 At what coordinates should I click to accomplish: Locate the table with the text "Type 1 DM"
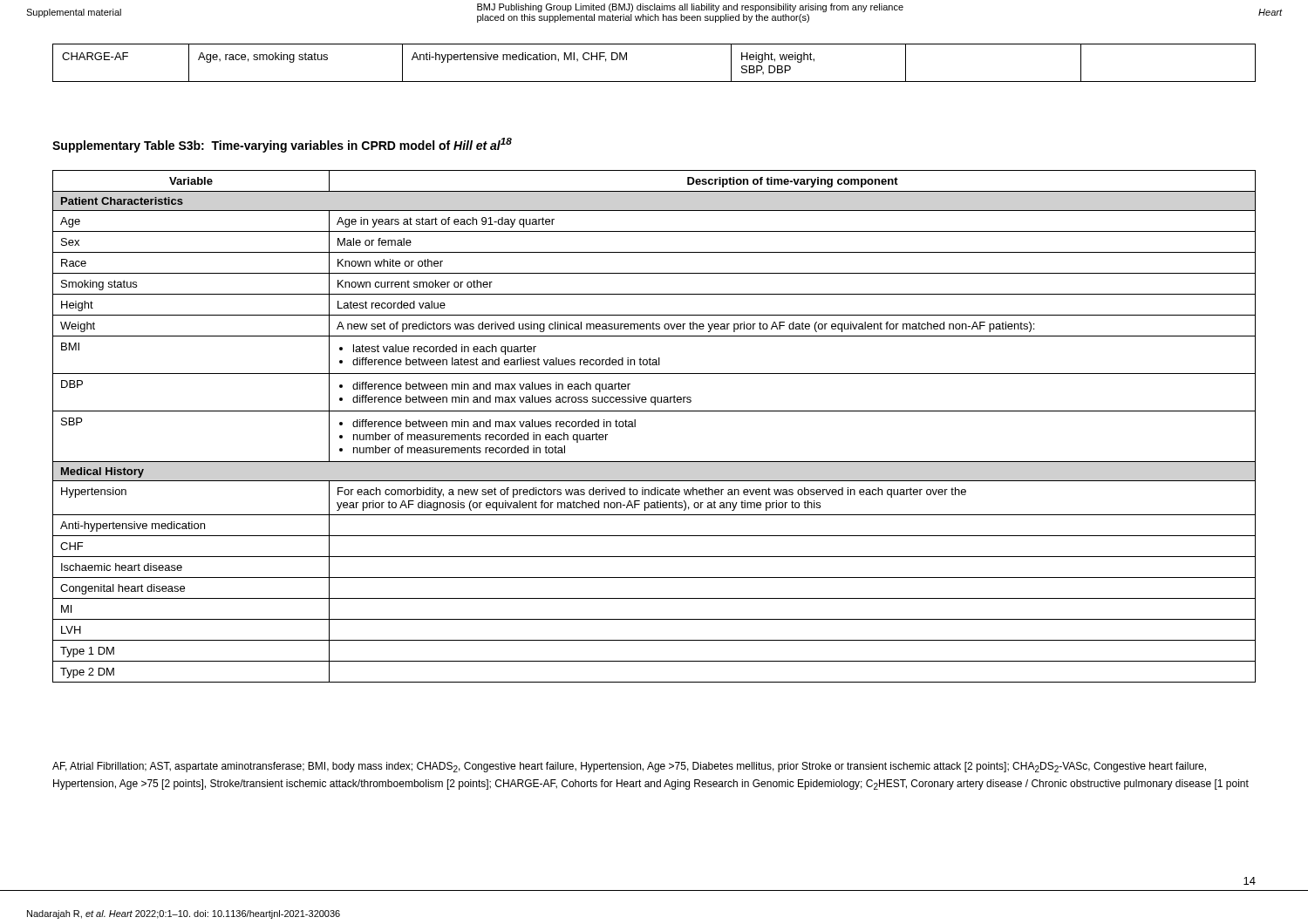[x=654, y=426]
